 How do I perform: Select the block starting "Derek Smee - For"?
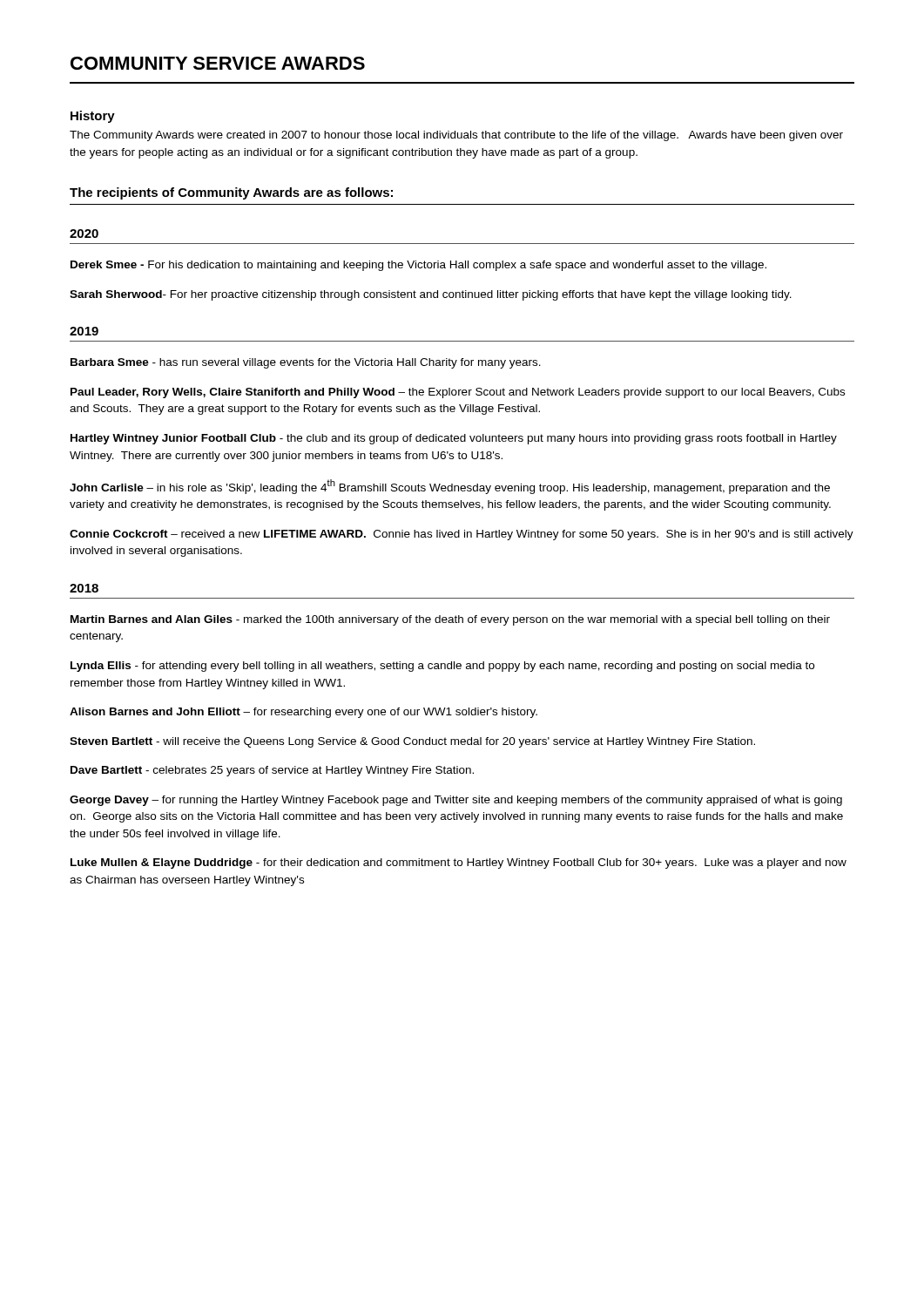tap(419, 265)
